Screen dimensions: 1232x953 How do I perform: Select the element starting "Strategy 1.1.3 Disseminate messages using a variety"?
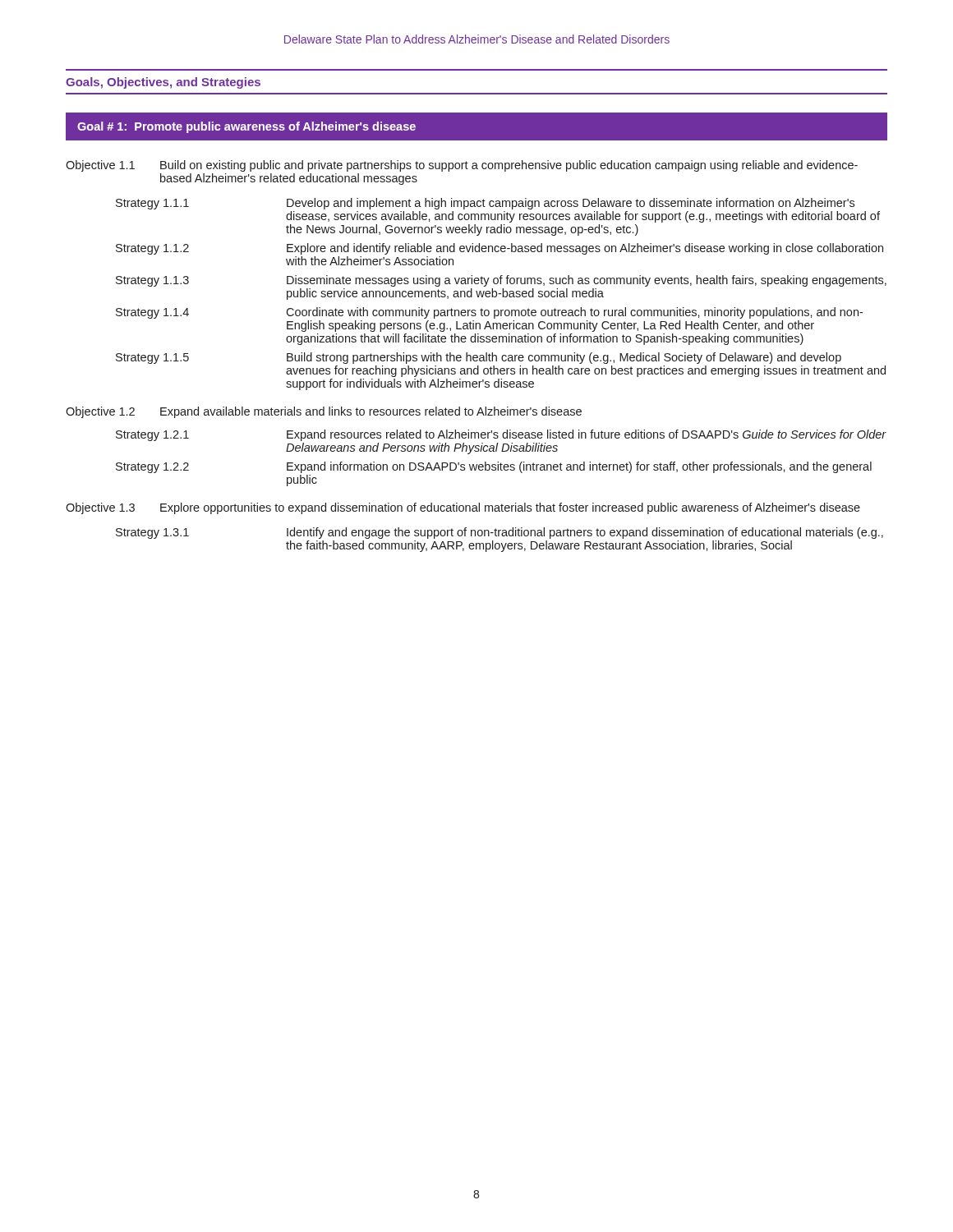coord(476,287)
